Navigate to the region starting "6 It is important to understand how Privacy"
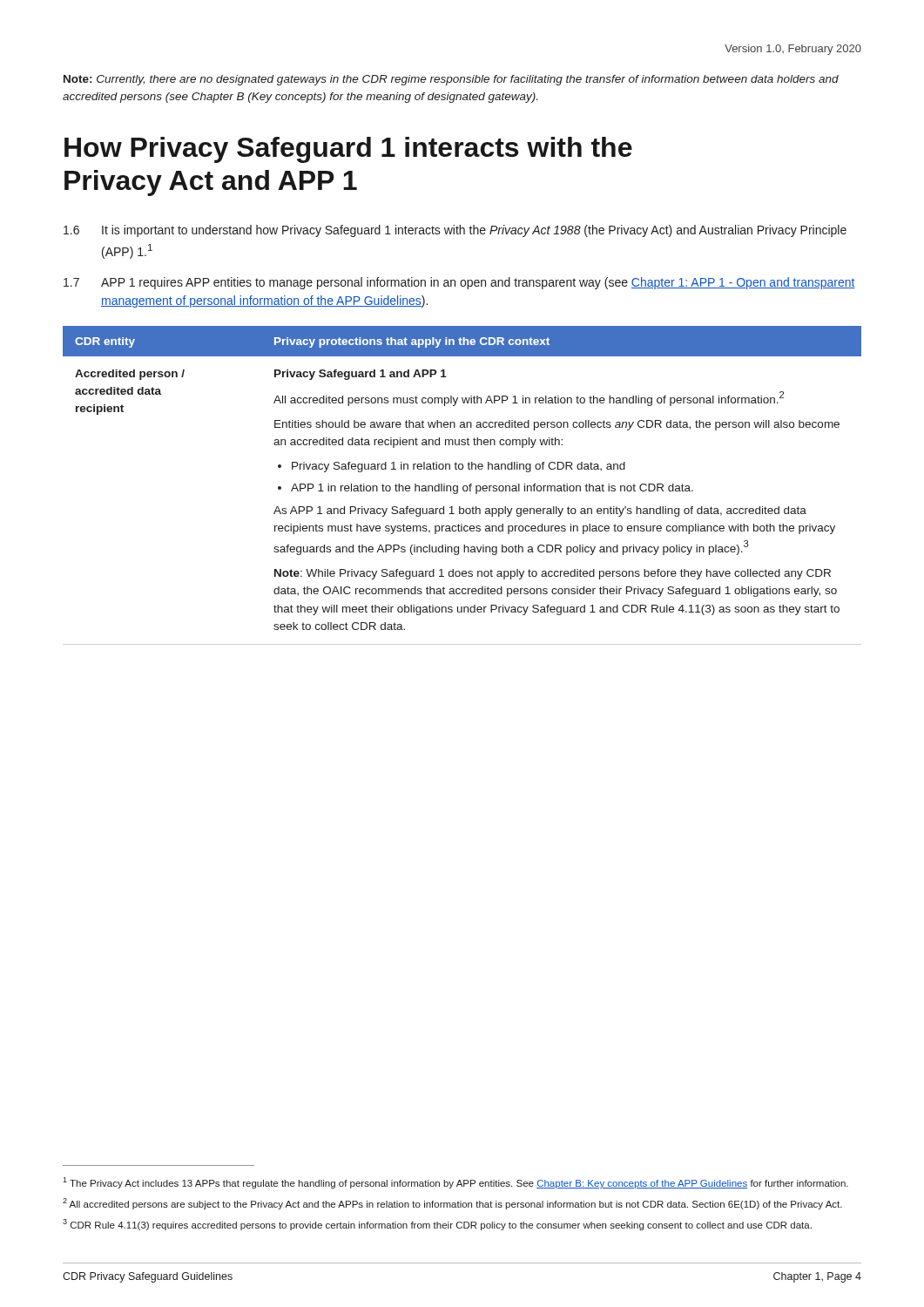Image resolution: width=924 pixels, height=1307 pixels. (462, 241)
